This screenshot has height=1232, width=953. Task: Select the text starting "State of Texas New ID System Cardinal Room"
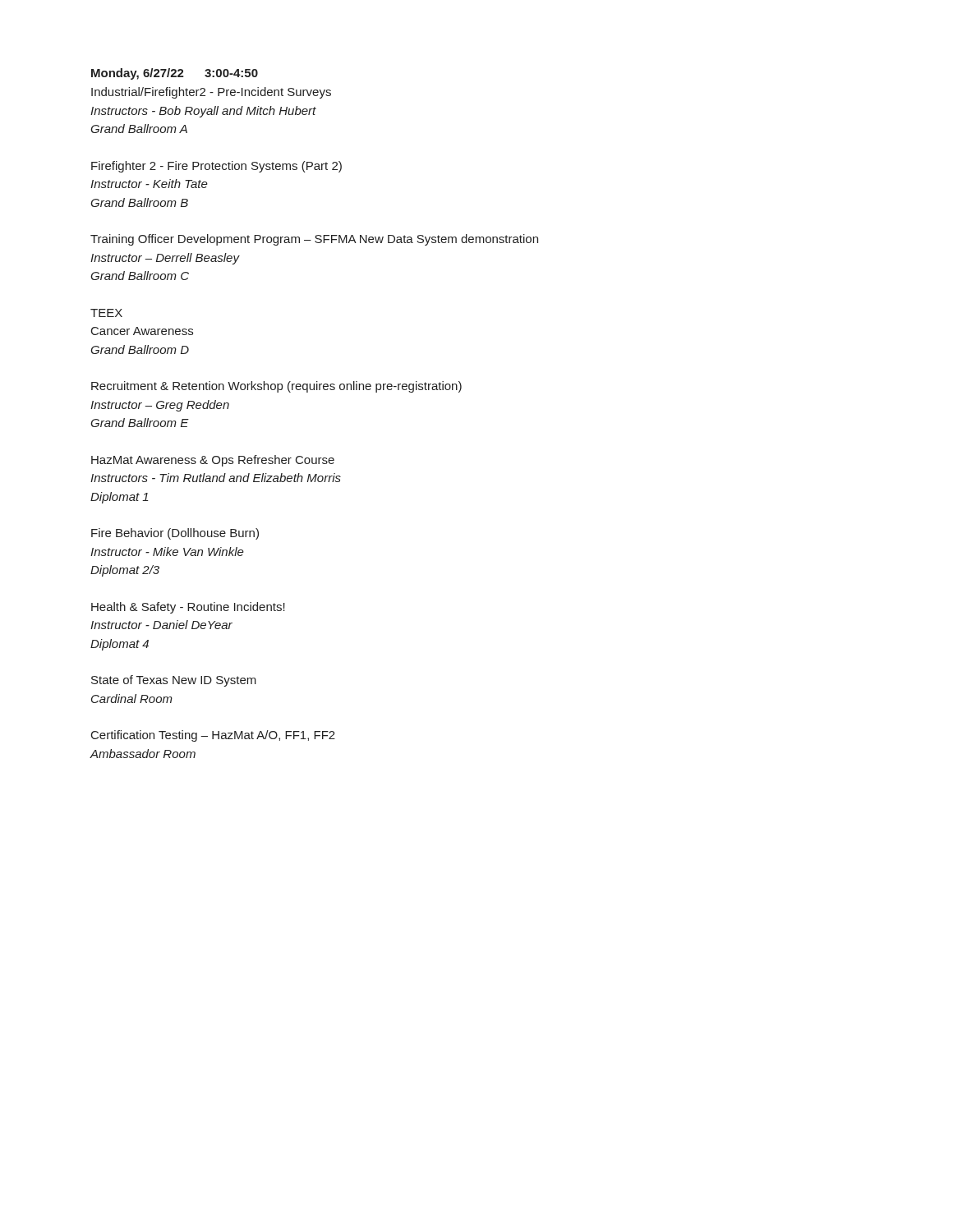tap(174, 681)
